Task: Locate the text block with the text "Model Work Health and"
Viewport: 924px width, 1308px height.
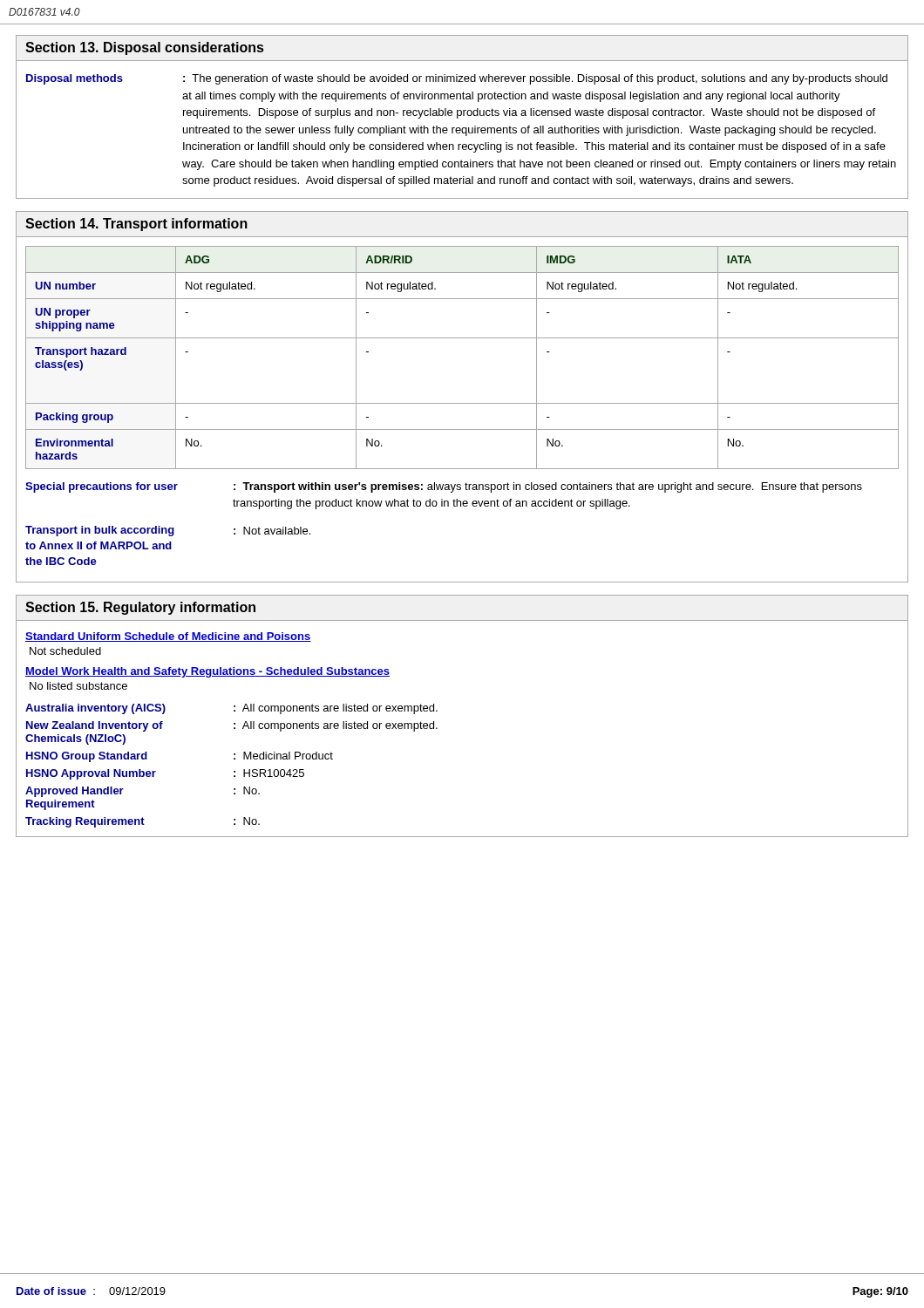Action: 207,671
